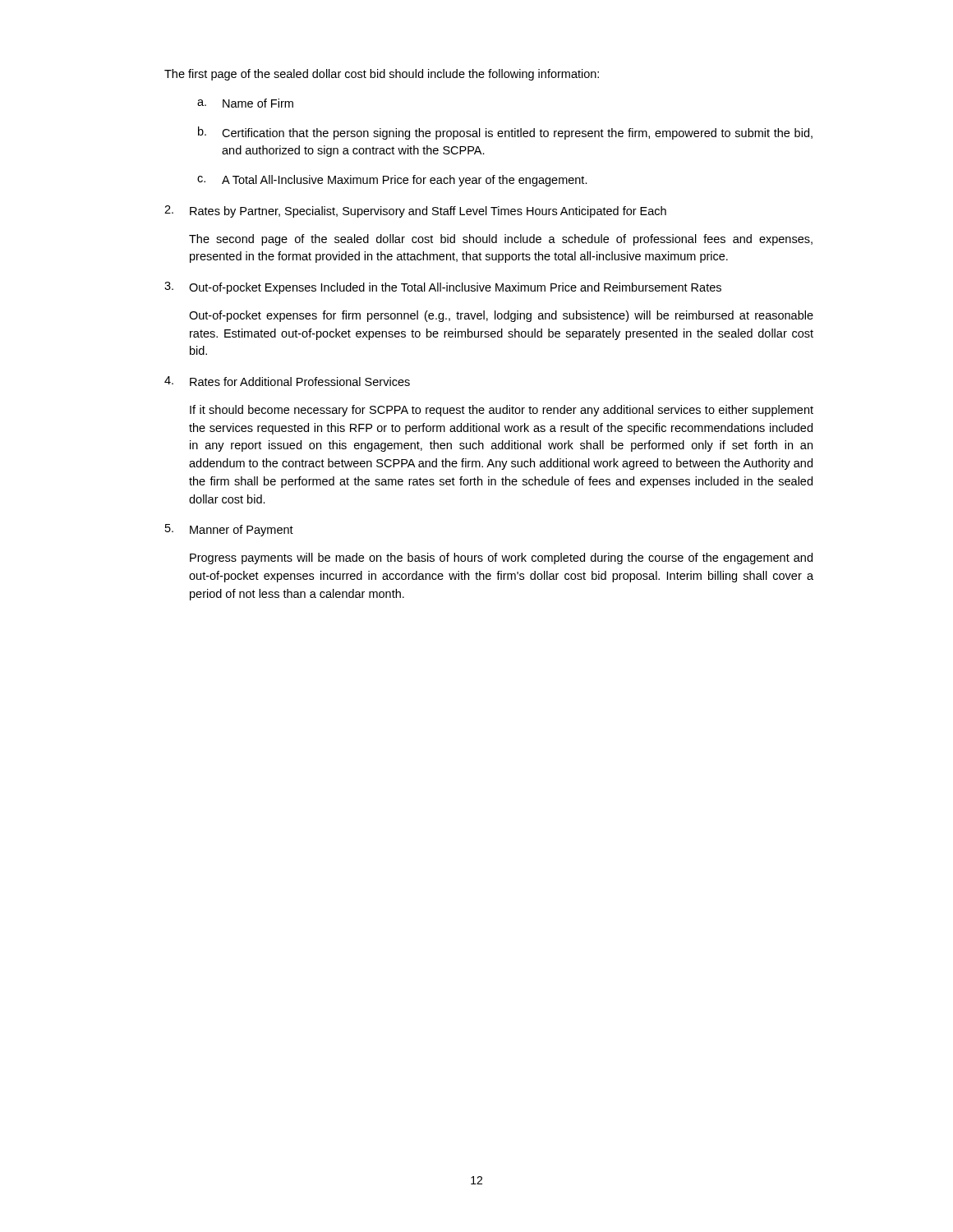953x1232 pixels.
Task: Find the element starting "The second page of"
Action: [x=501, y=248]
